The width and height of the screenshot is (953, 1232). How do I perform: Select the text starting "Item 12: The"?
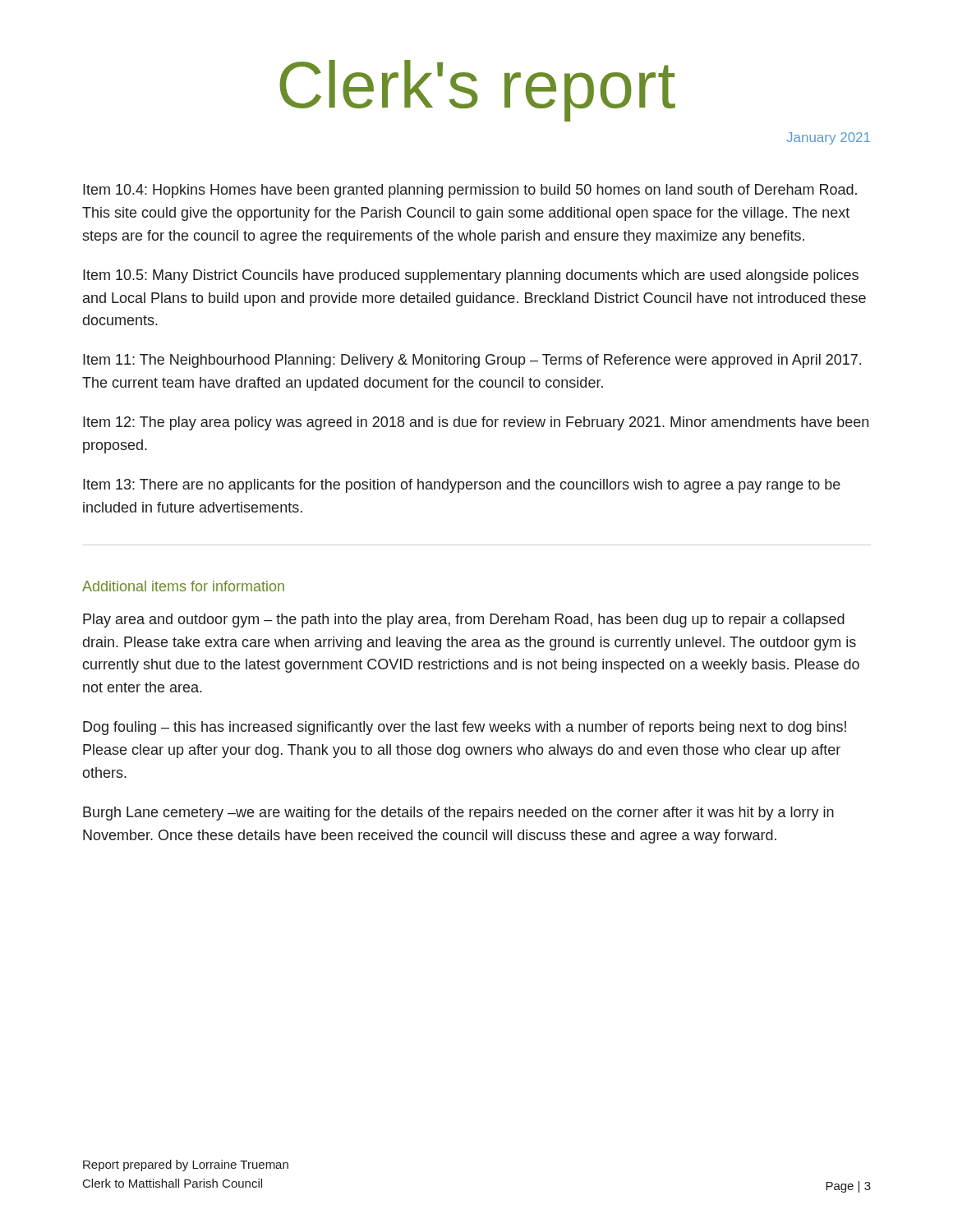[x=476, y=434]
